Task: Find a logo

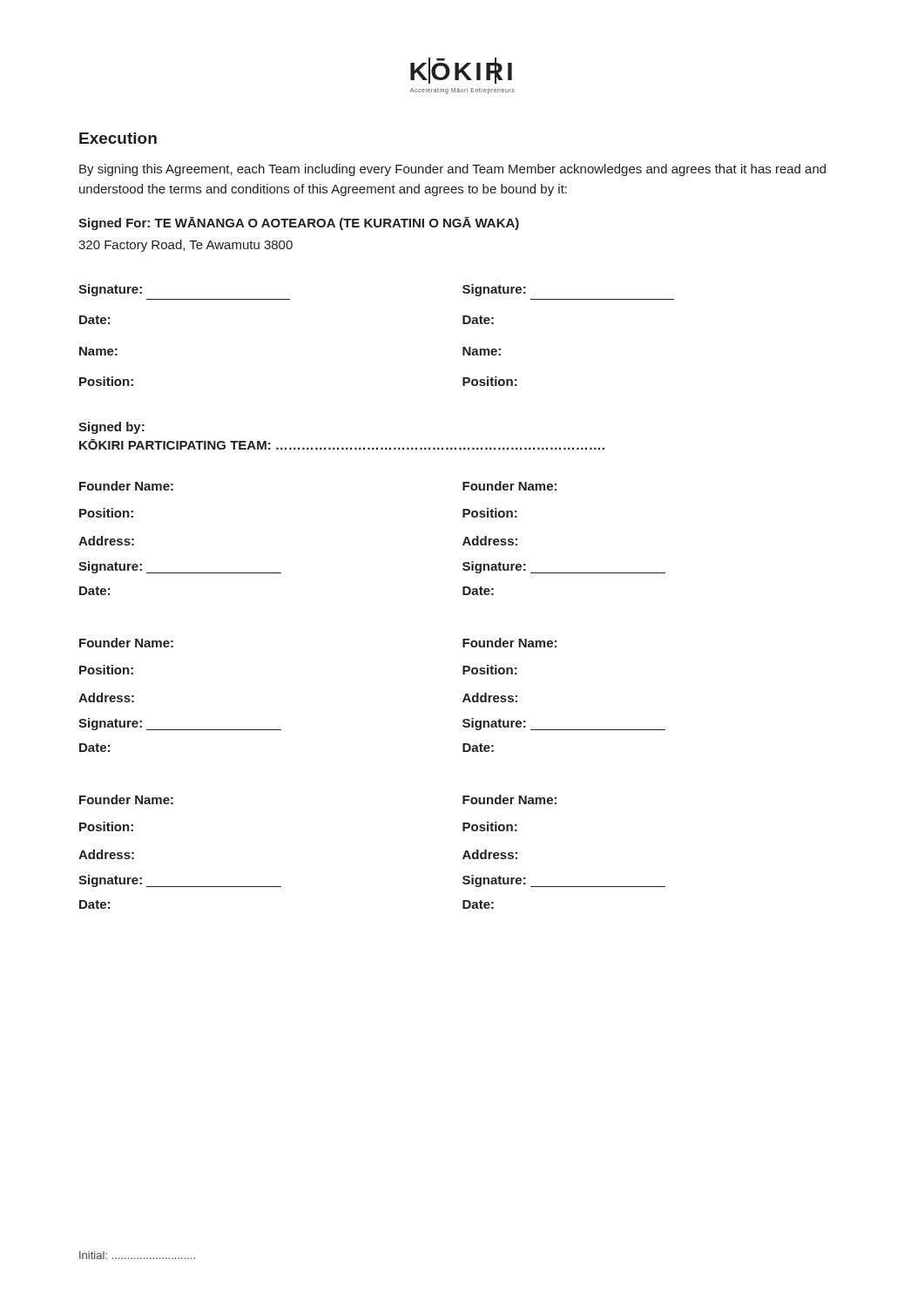Action: pos(462,78)
